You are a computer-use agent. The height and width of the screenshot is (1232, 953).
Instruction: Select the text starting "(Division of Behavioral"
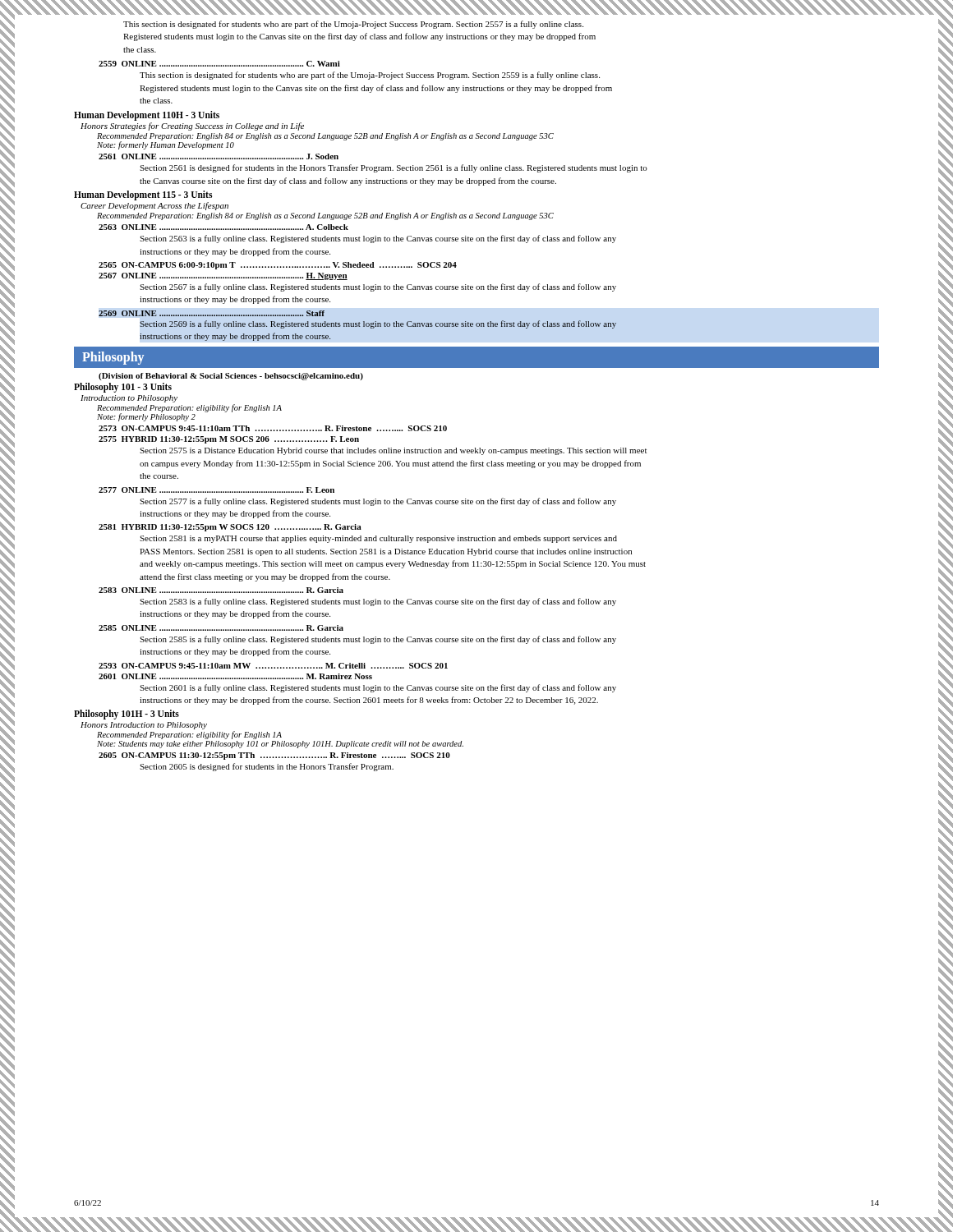coord(231,376)
